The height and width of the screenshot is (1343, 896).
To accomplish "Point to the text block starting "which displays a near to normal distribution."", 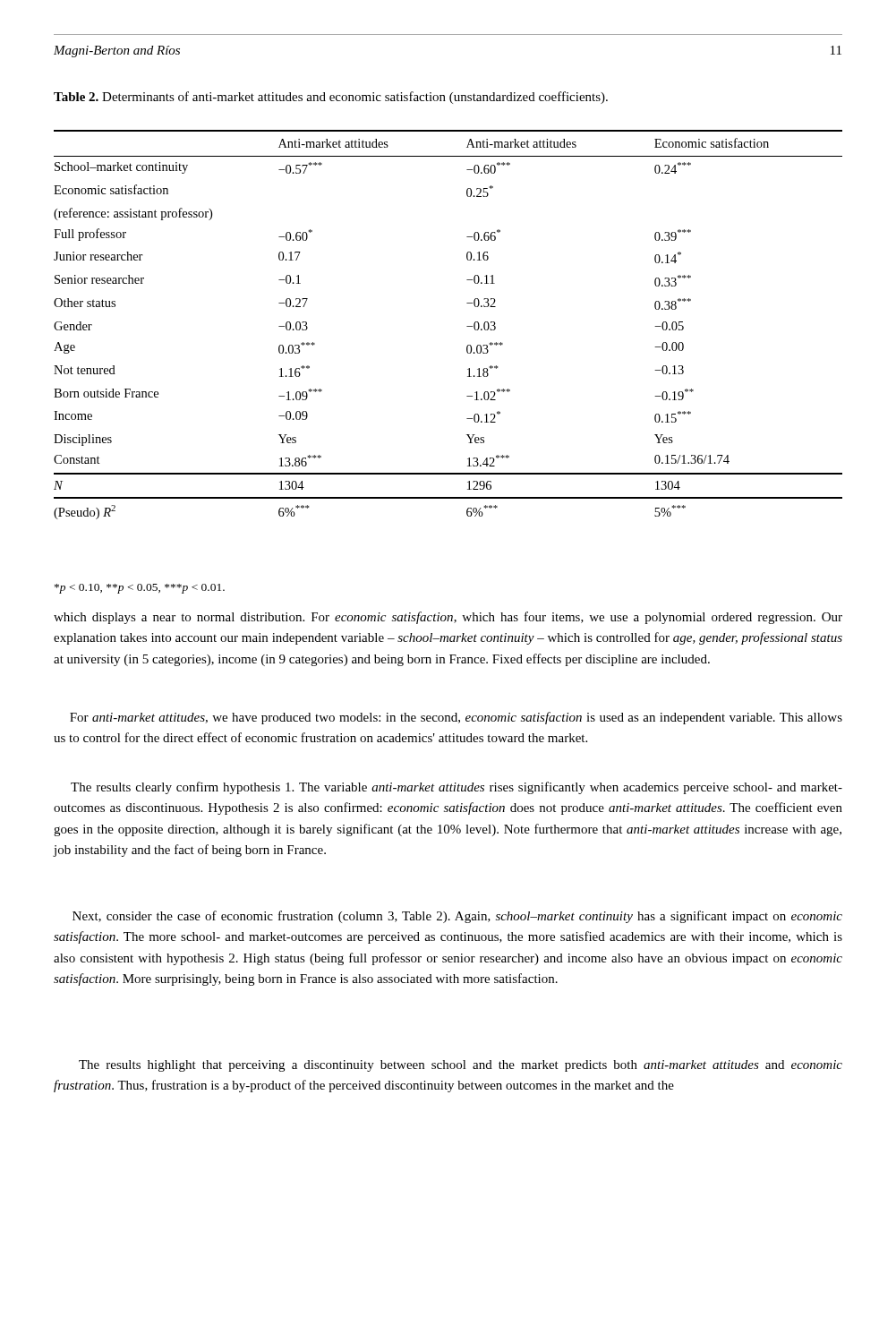I will pos(448,638).
